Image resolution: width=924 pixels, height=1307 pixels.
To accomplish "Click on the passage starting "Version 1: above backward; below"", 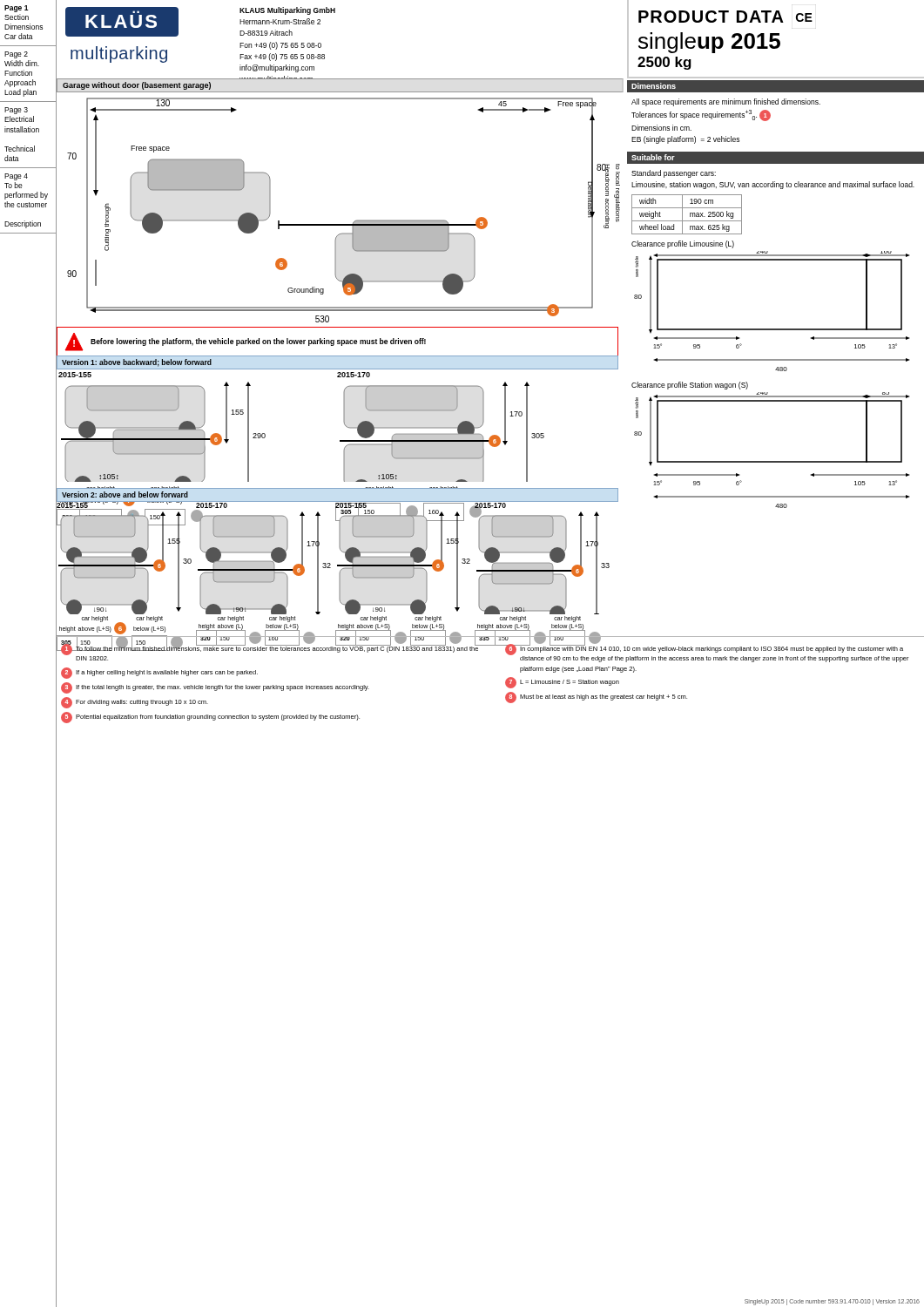I will pyautogui.click(x=137, y=362).
